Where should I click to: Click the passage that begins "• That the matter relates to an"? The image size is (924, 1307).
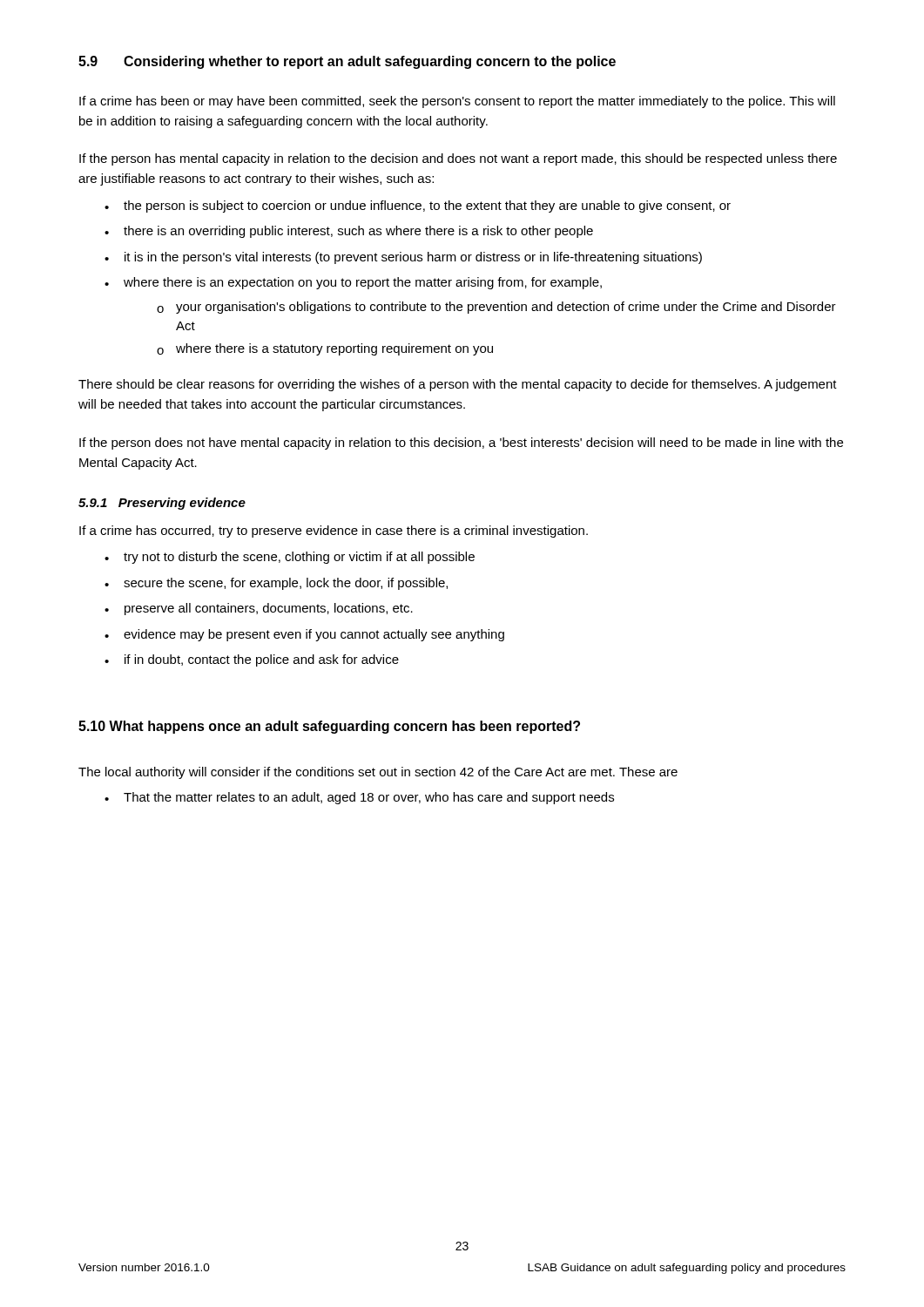[360, 798]
